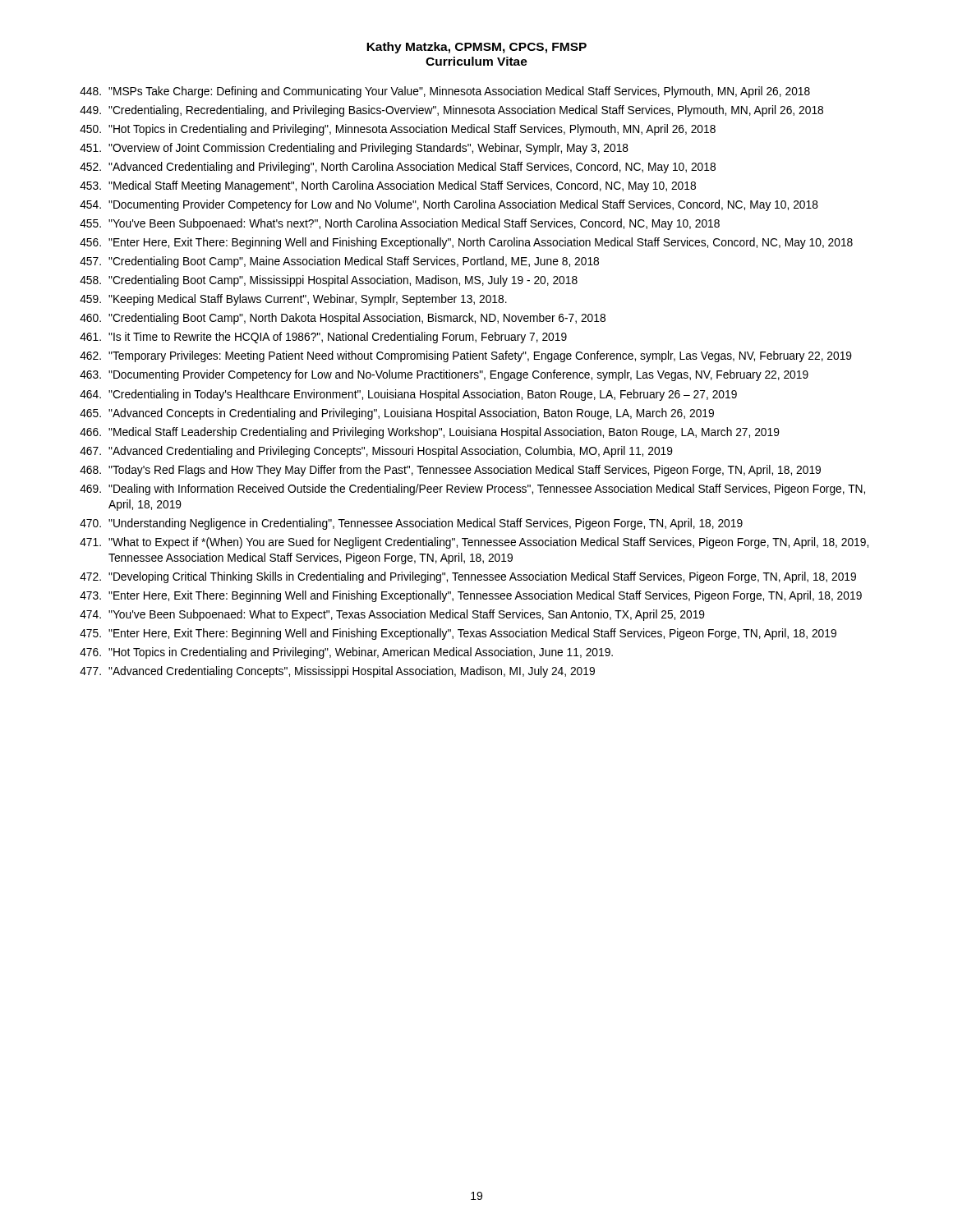Find the block on this page that starts "459. "Keeping Medical Staff Bylaws Current","
The height and width of the screenshot is (1232, 953).
(476, 300)
